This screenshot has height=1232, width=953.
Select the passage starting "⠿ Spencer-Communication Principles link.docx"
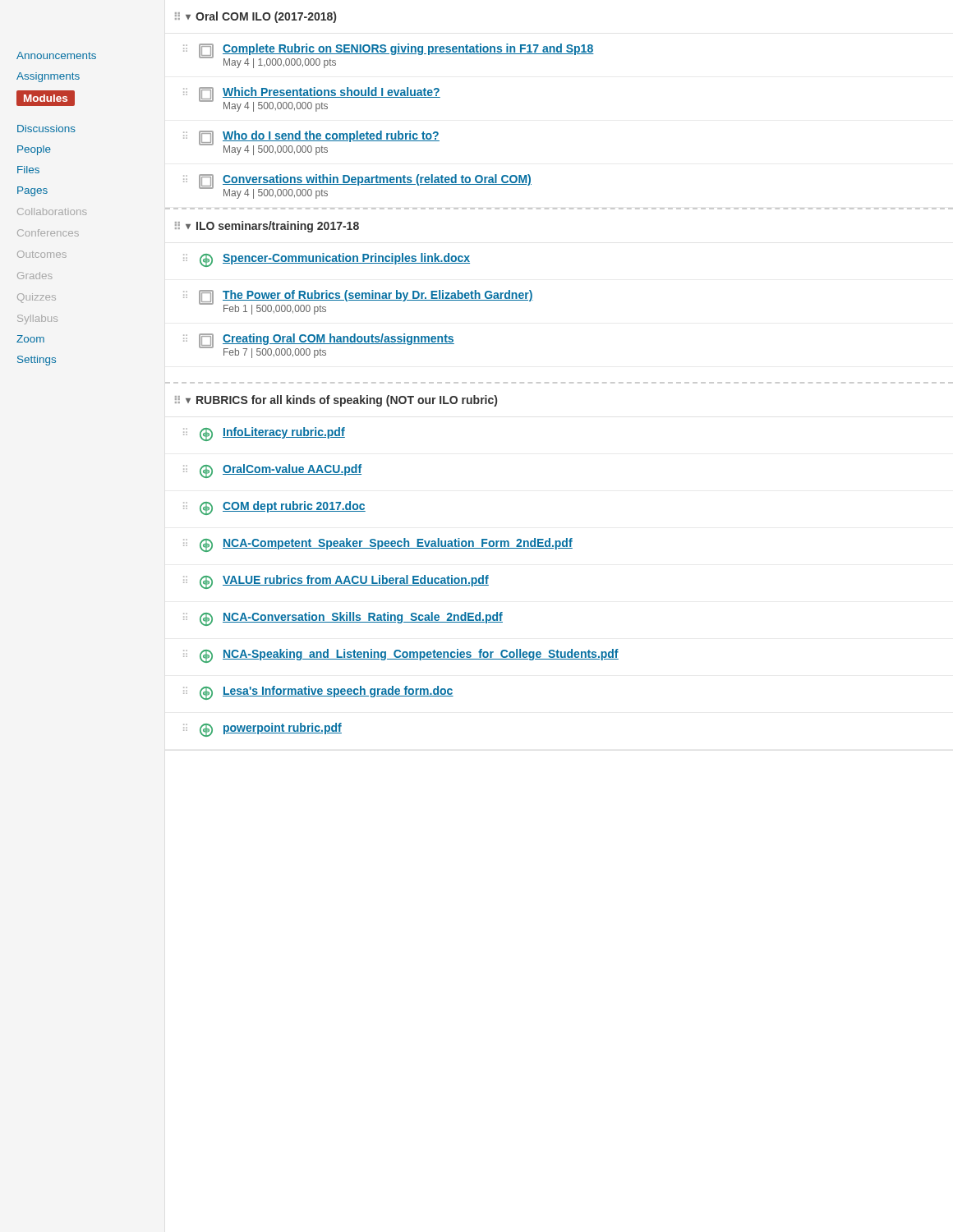(x=327, y=260)
